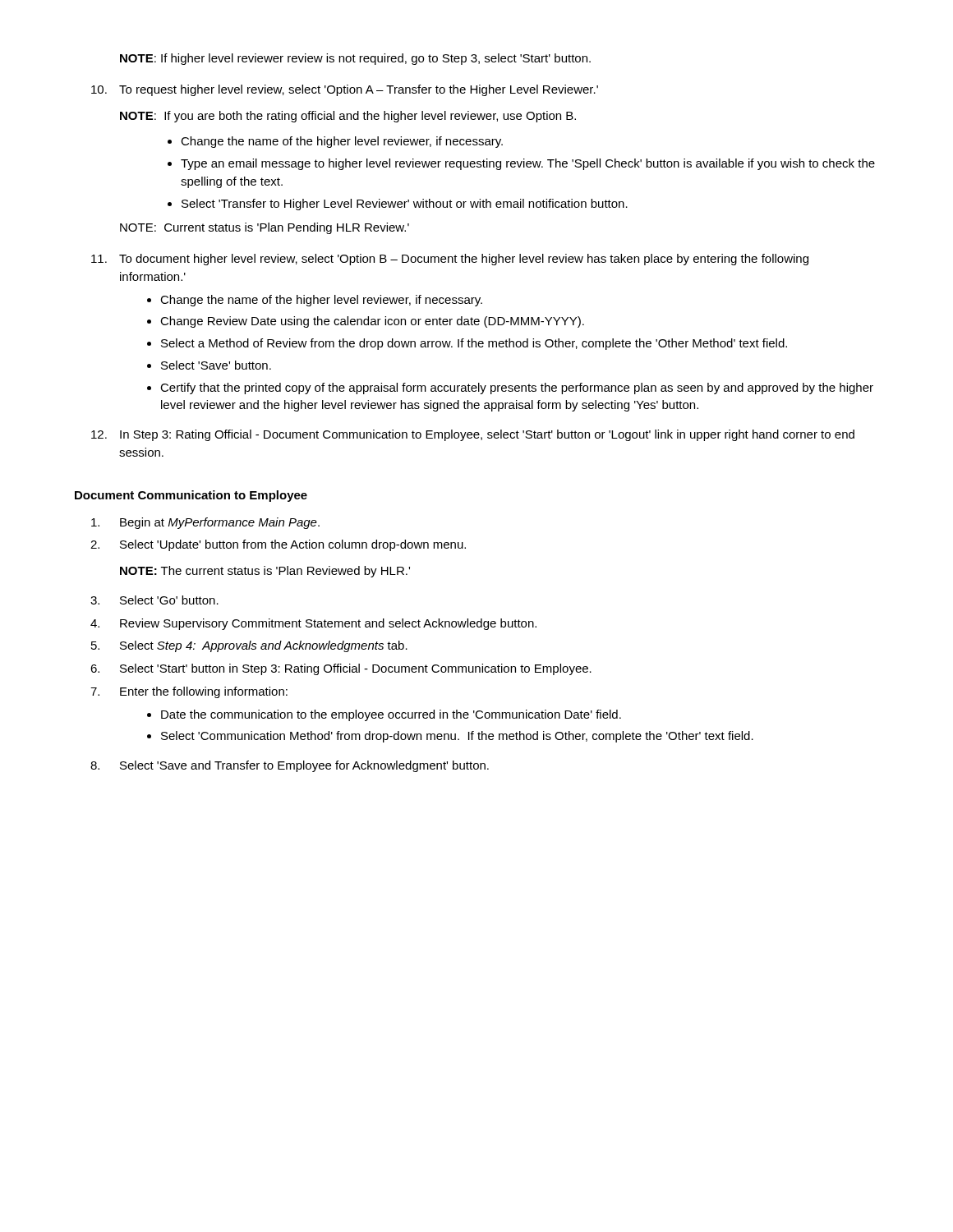
Task: Click on the list item that reads "2. Select 'Update' button from the Action"
Action: click(x=278, y=545)
